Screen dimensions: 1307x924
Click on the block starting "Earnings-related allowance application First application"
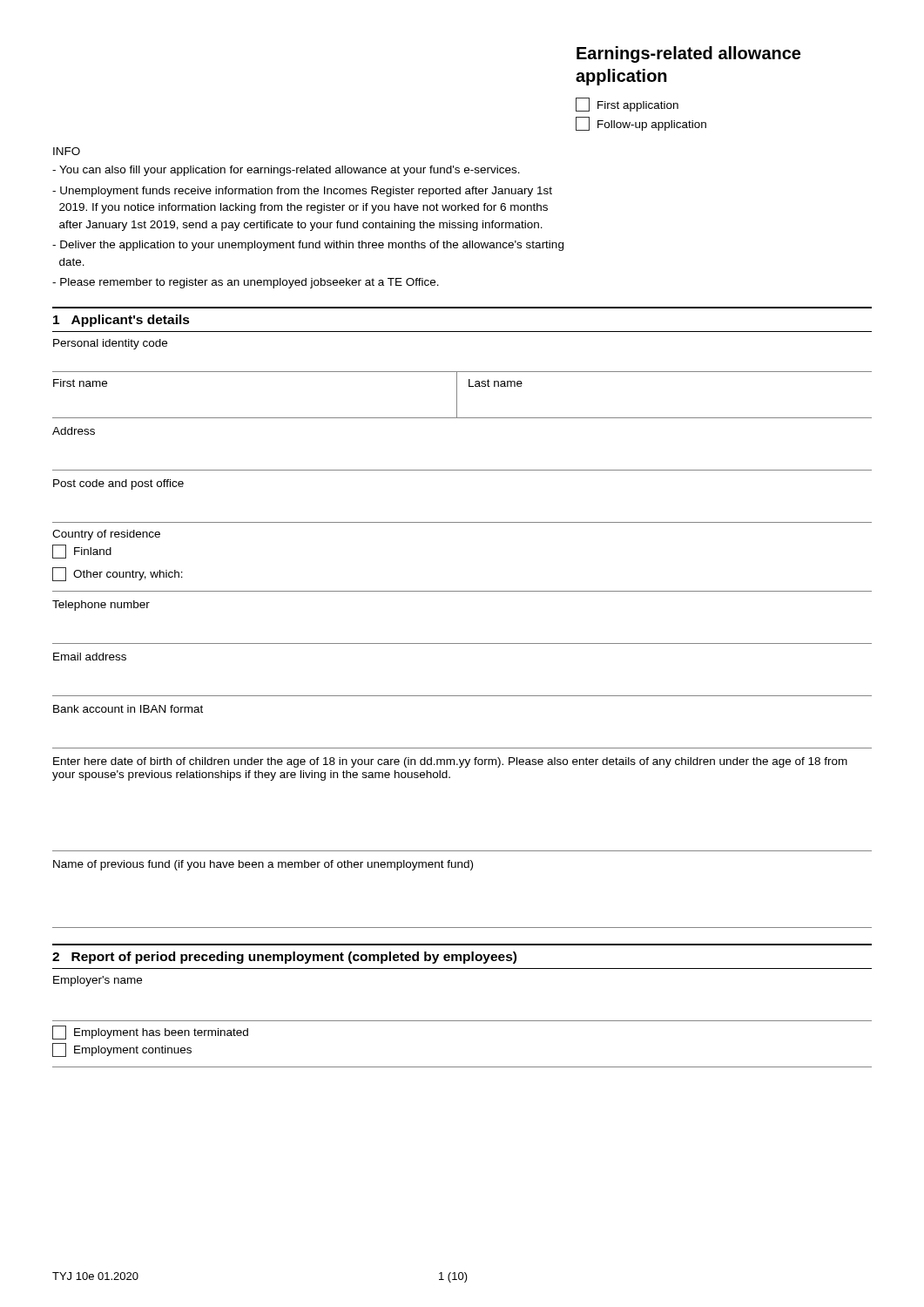[688, 54]
